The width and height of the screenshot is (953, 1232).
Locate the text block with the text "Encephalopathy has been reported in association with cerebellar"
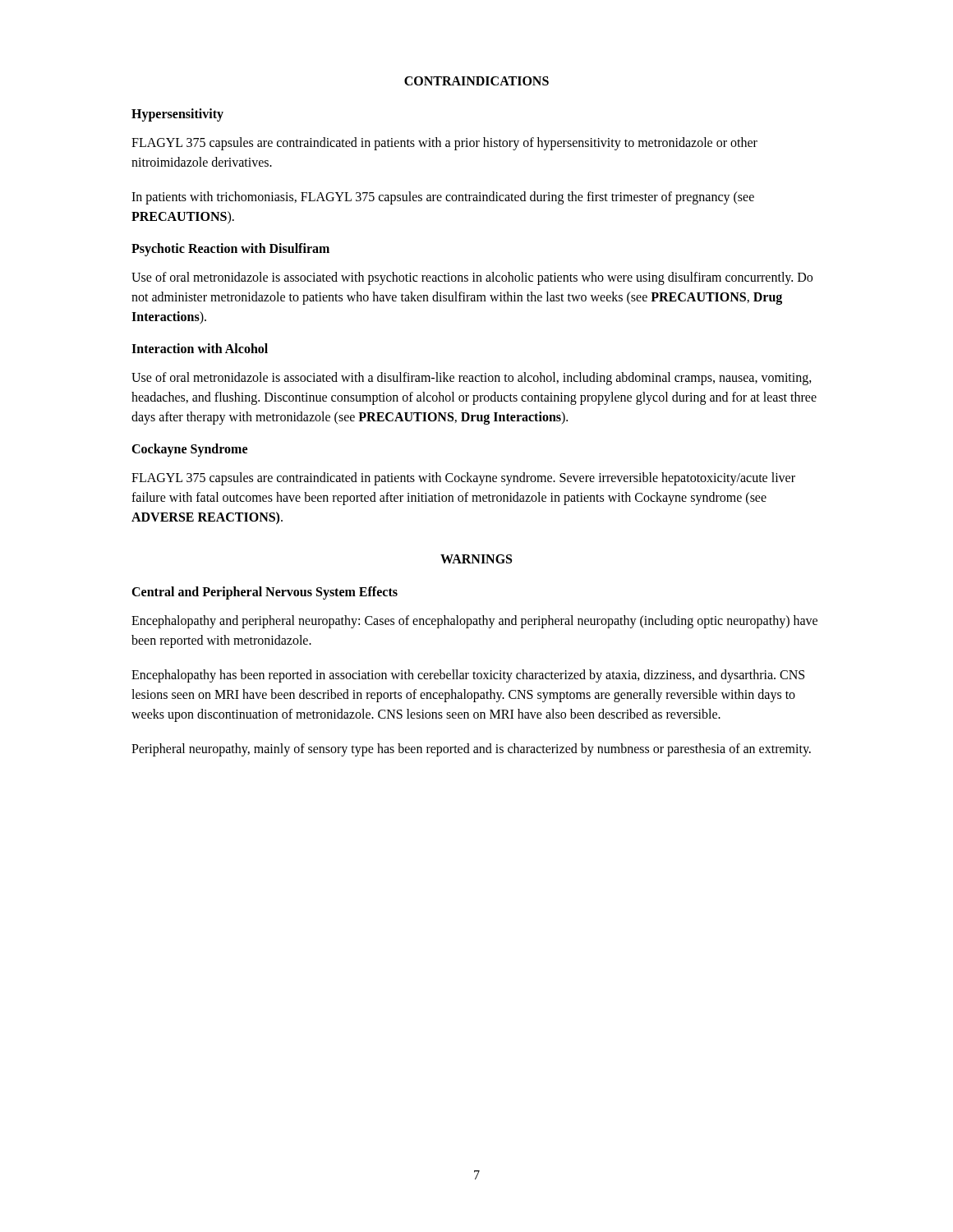468,694
